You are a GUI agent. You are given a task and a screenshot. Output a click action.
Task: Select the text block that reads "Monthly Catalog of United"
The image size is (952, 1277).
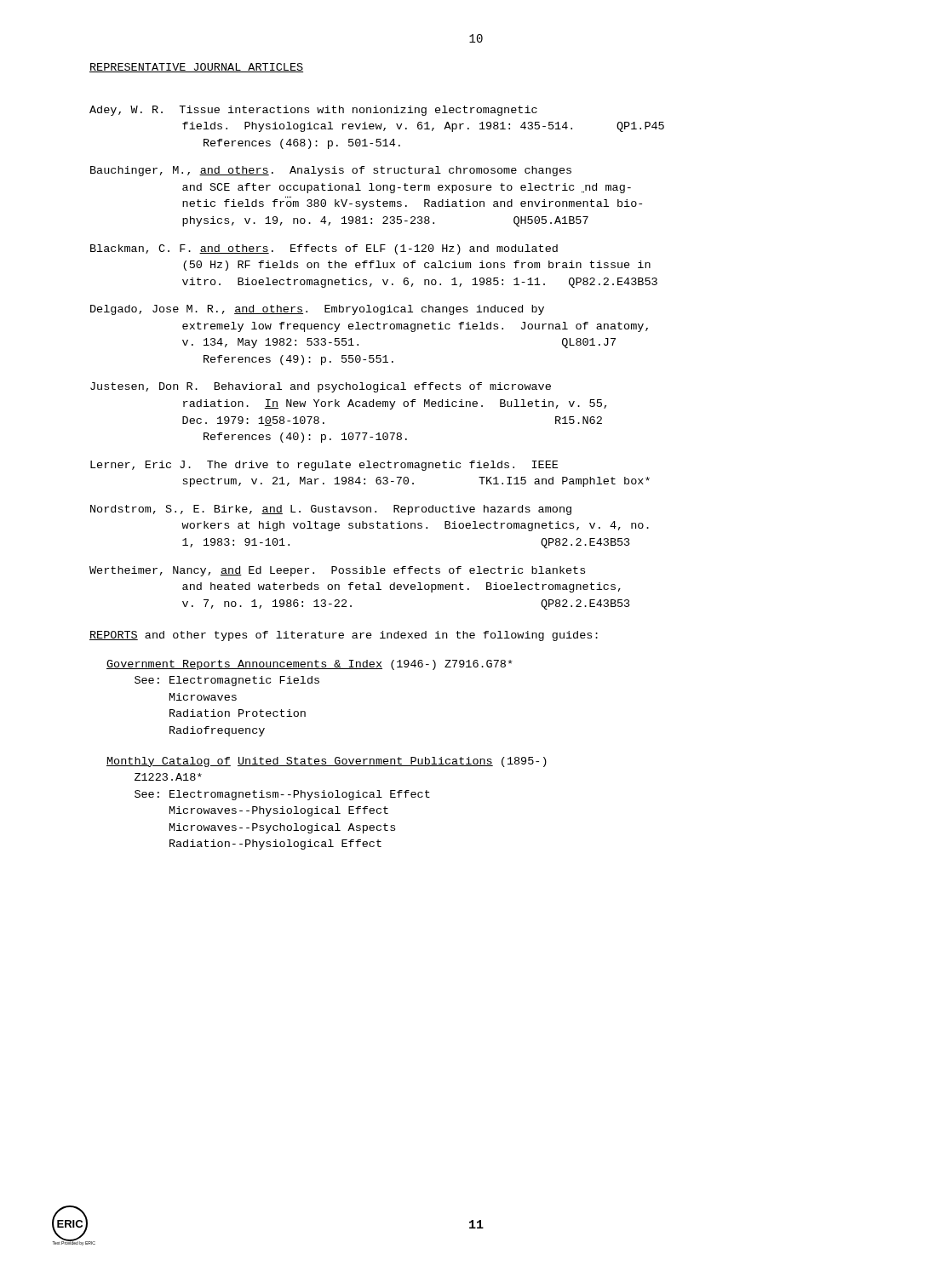[327, 803]
